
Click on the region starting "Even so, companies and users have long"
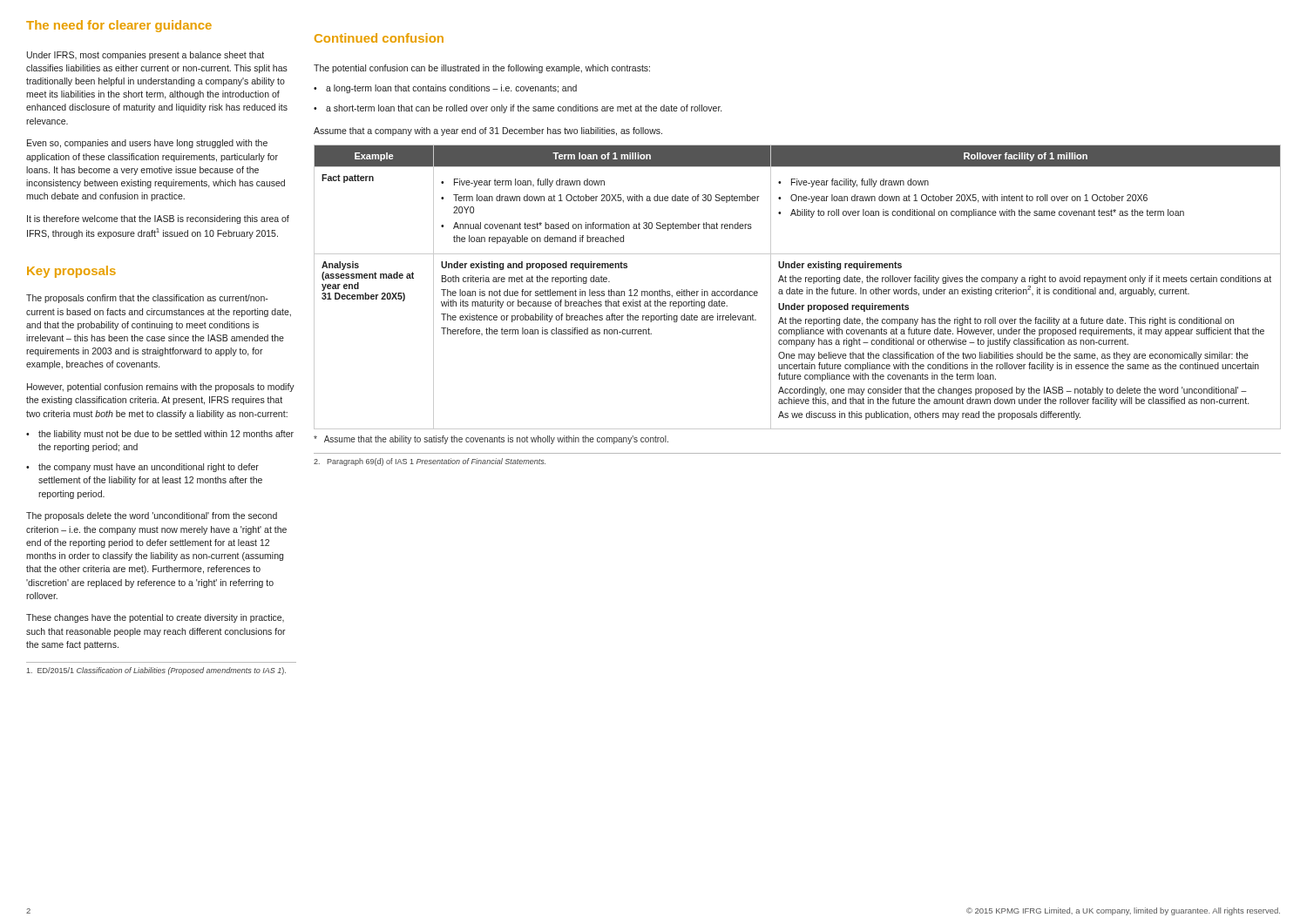click(161, 170)
